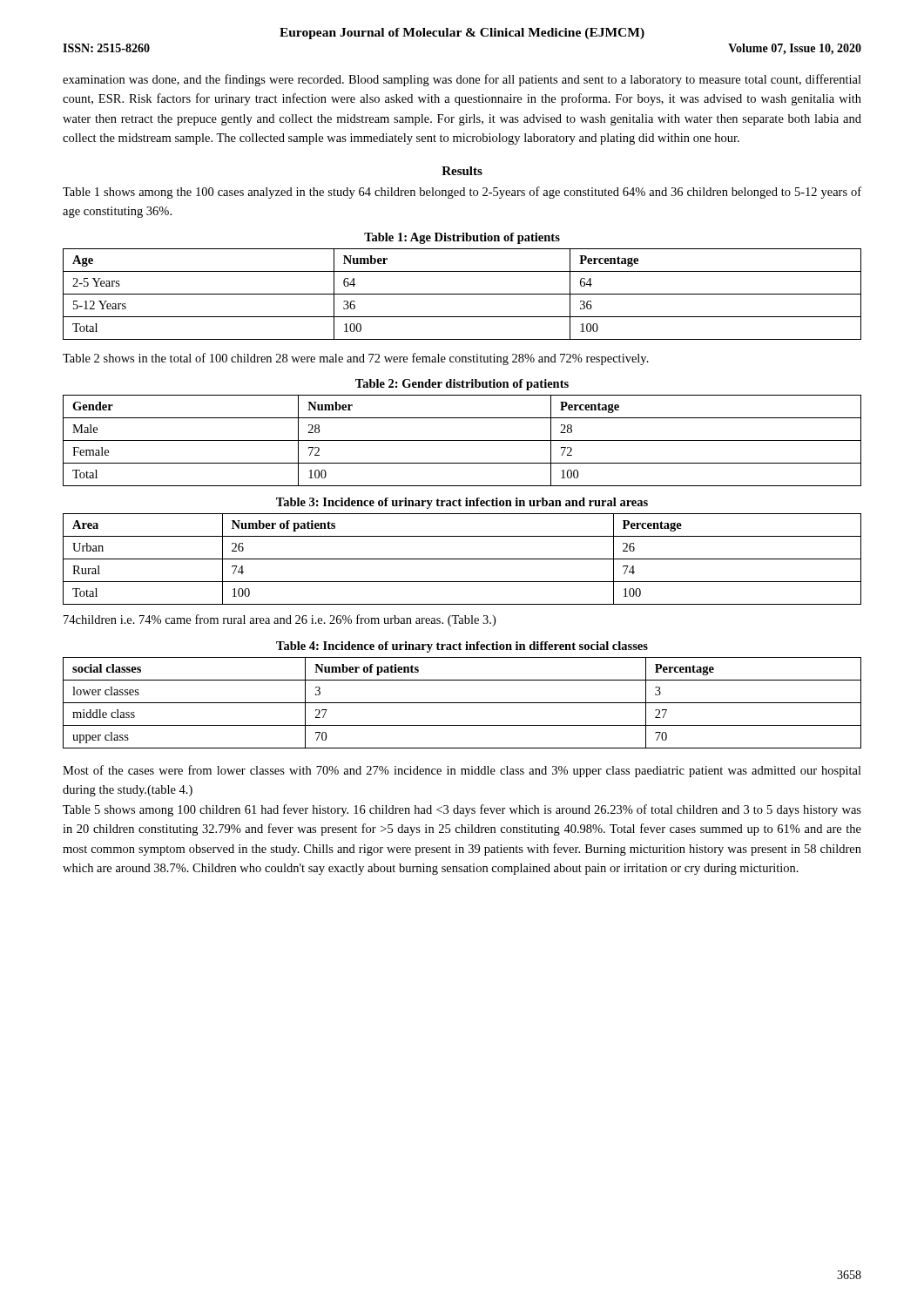
Task: Select the text block that reads "examination was done, and the findings"
Action: [x=462, y=109]
